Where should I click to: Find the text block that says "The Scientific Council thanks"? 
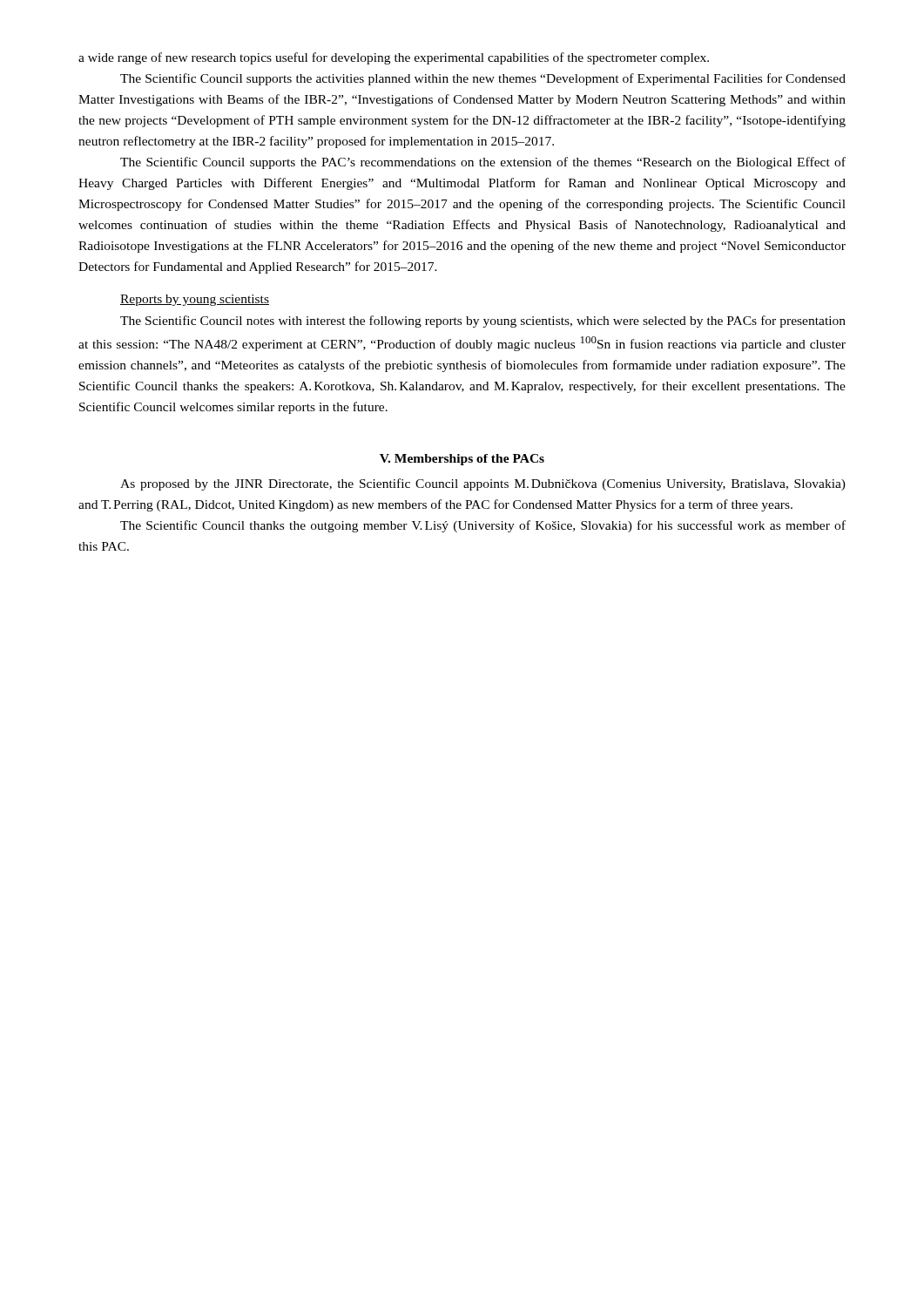(462, 536)
